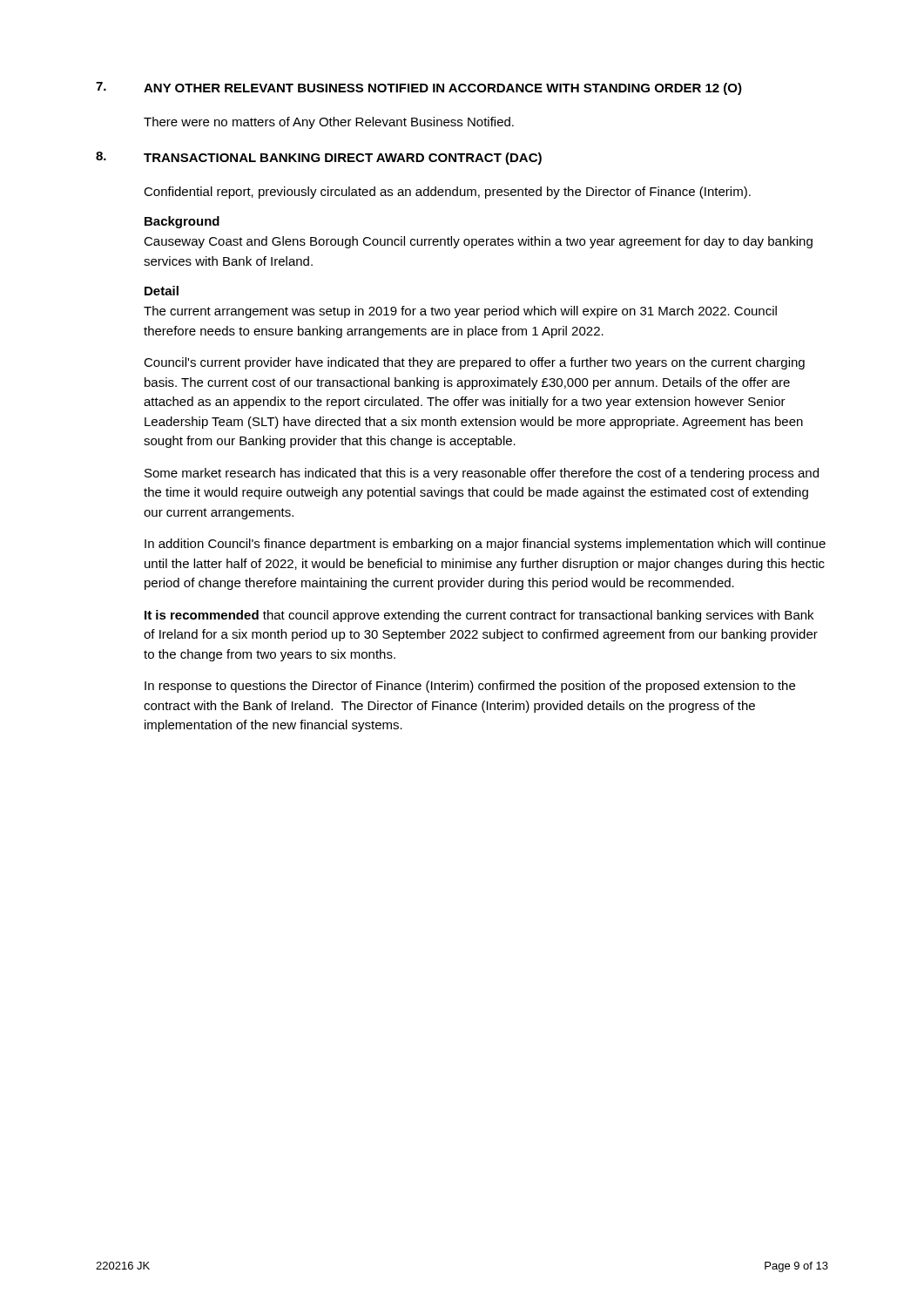Point to the region starting "The current arrangement was setup in 2019 for"
The image size is (924, 1307).
click(461, 320)
